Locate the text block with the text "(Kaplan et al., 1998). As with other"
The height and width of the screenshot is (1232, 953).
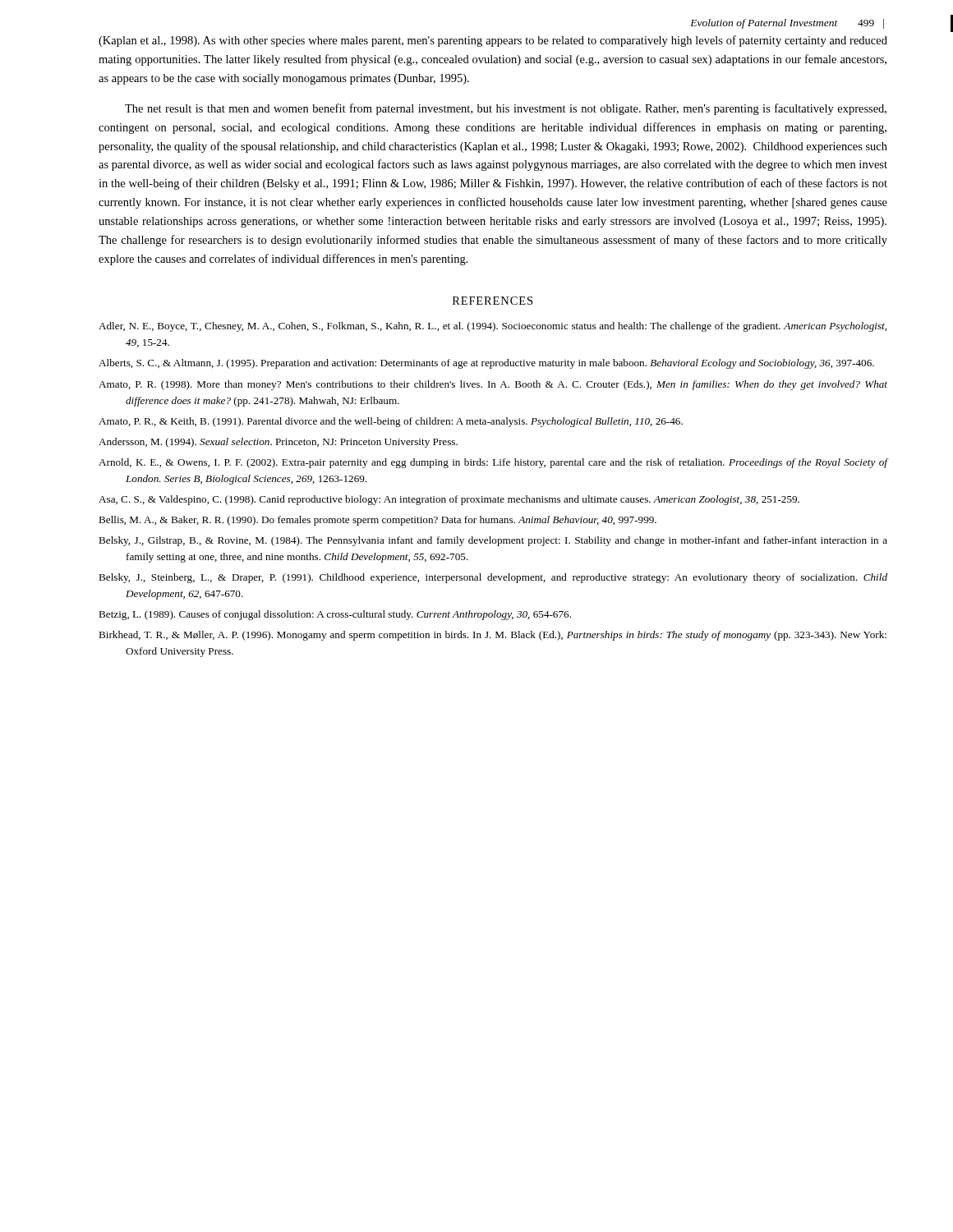[x=493, y=59]
